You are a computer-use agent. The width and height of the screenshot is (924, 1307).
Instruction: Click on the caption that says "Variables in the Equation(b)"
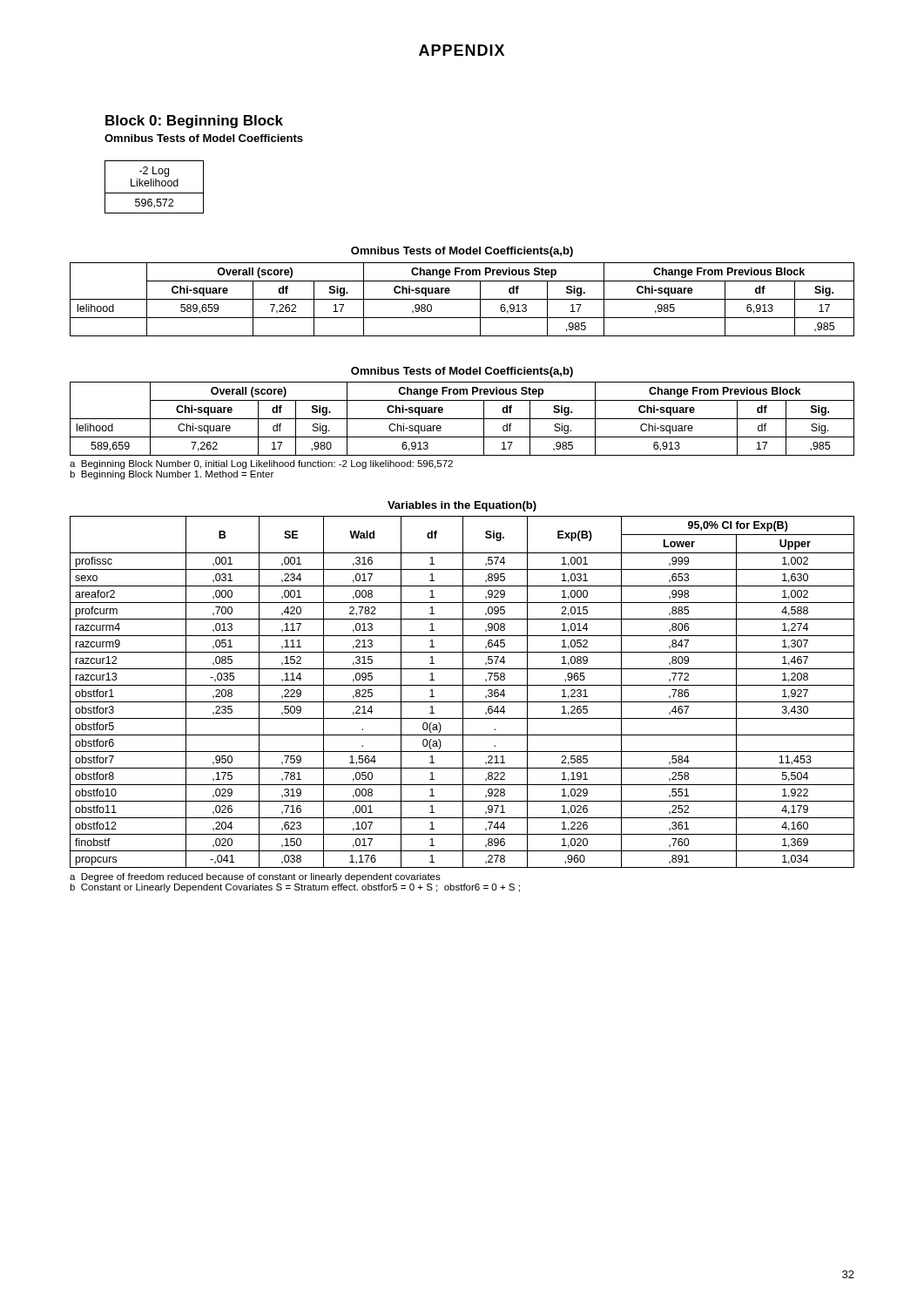[462, 505]
